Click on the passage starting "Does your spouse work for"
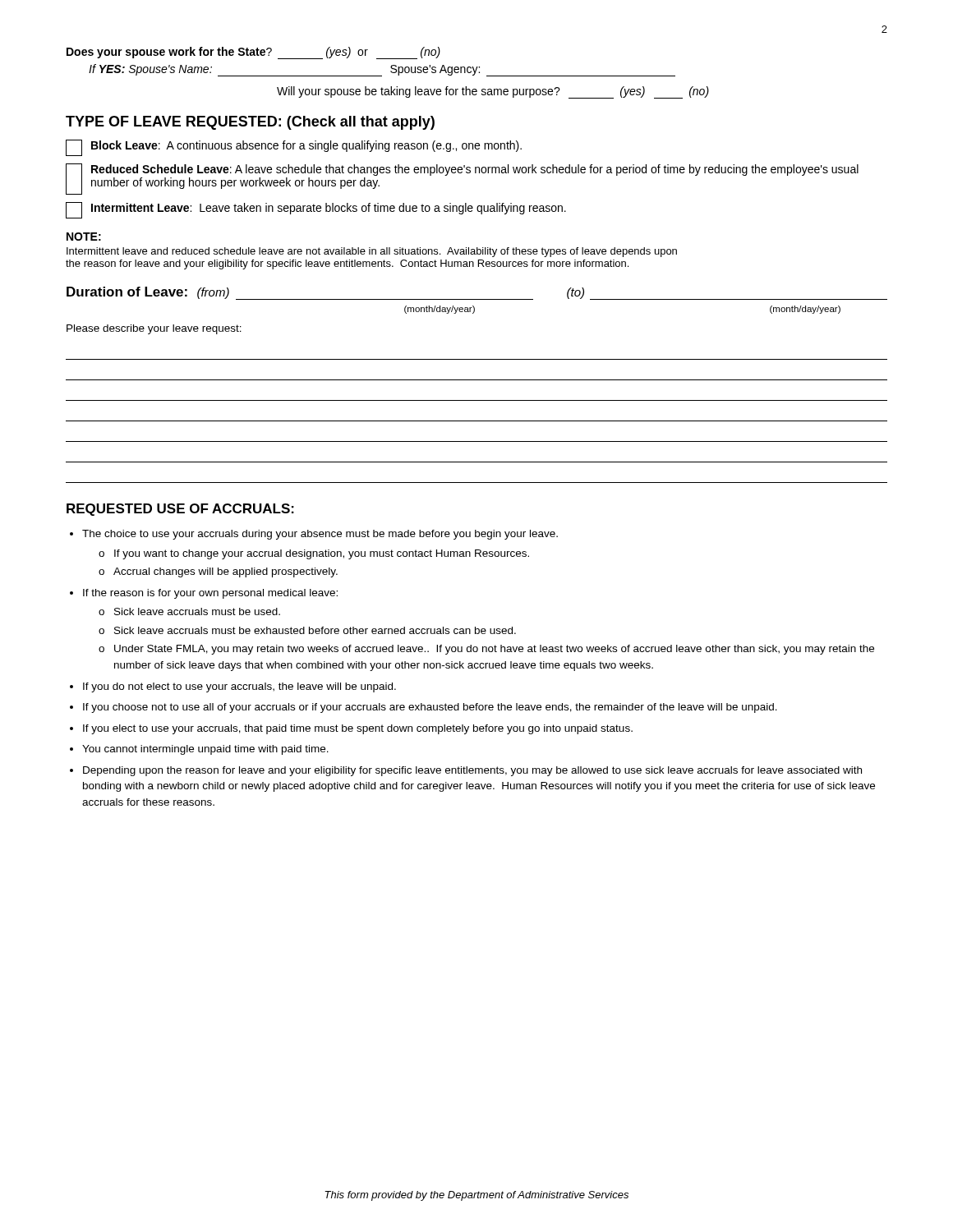Viewport: 953px width, 1232px height. (x=476, y=61)
